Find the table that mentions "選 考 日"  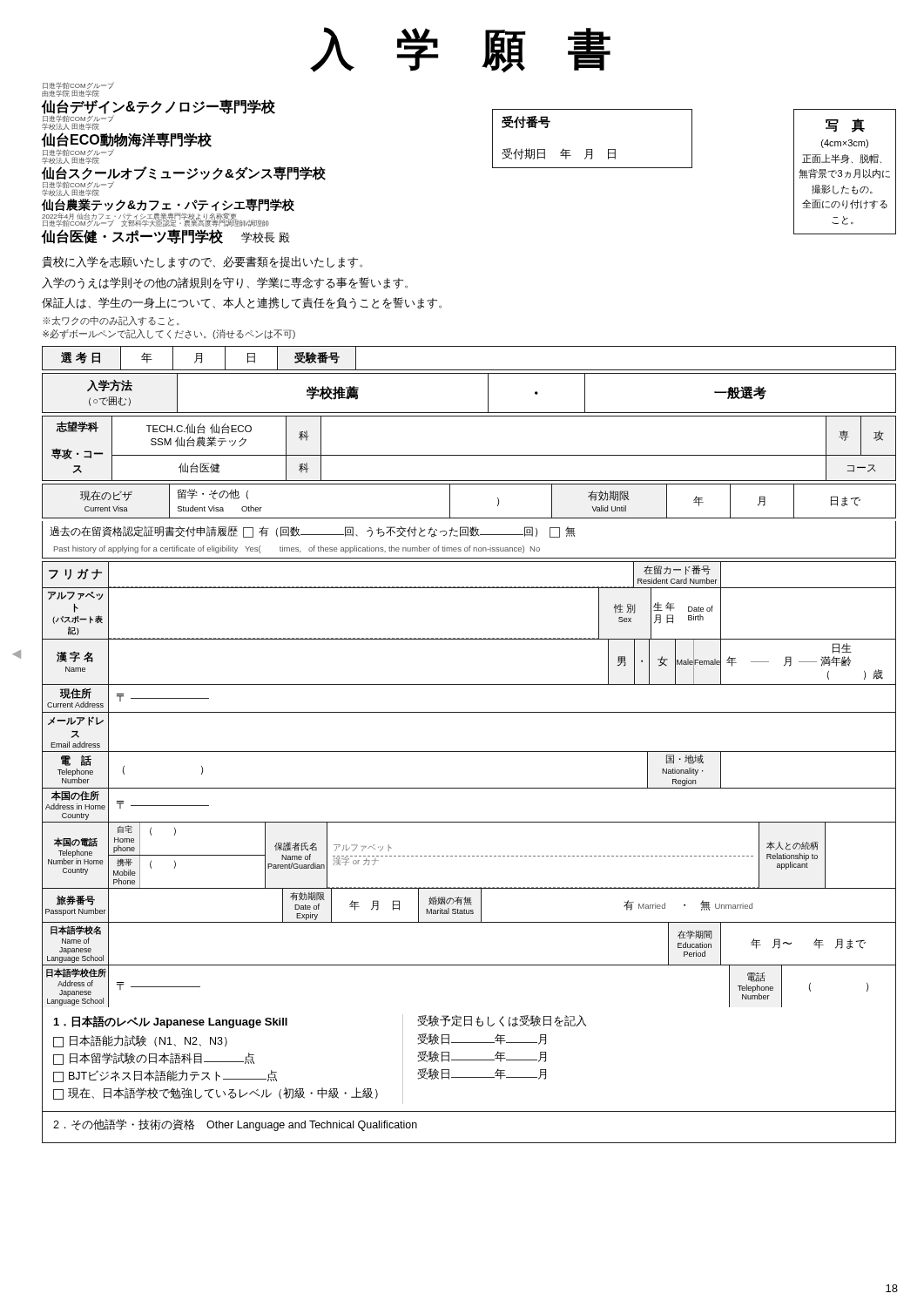coord(469,358)
